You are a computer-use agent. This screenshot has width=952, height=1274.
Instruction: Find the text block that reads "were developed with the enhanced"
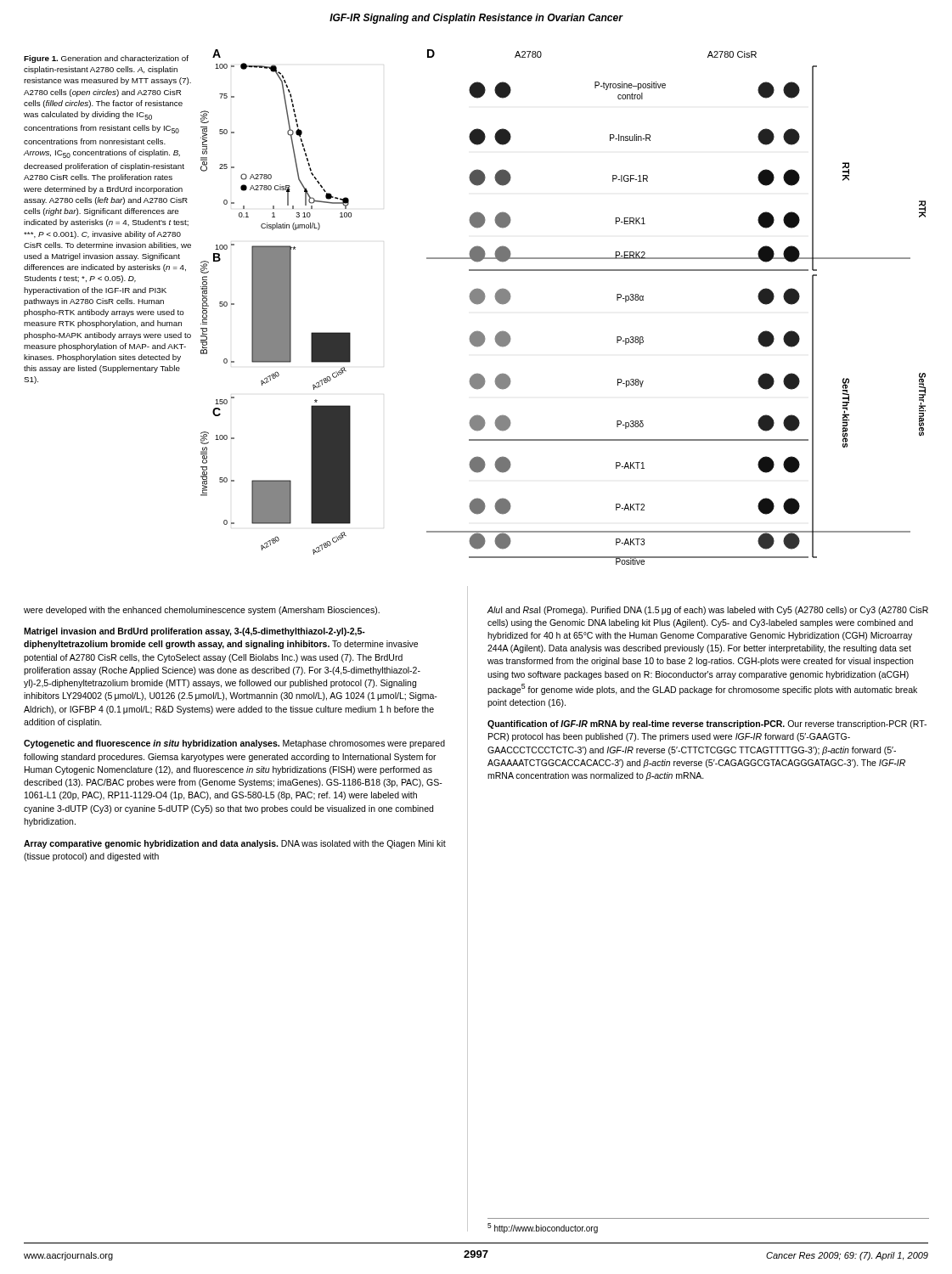(235, 733)
